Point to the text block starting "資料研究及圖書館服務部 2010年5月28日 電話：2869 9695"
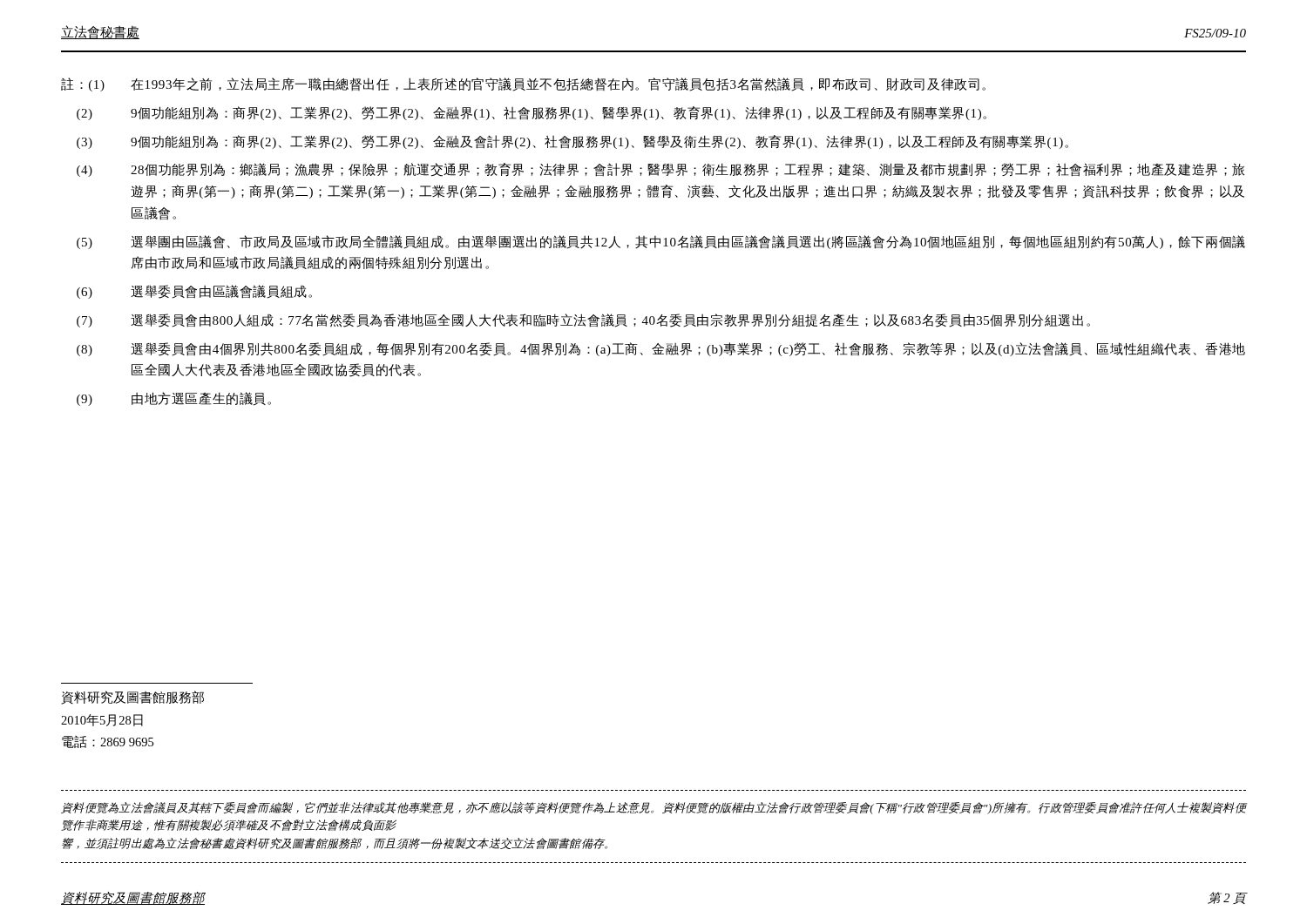Viewport: 1307px width, 924px height. (132, 698)
